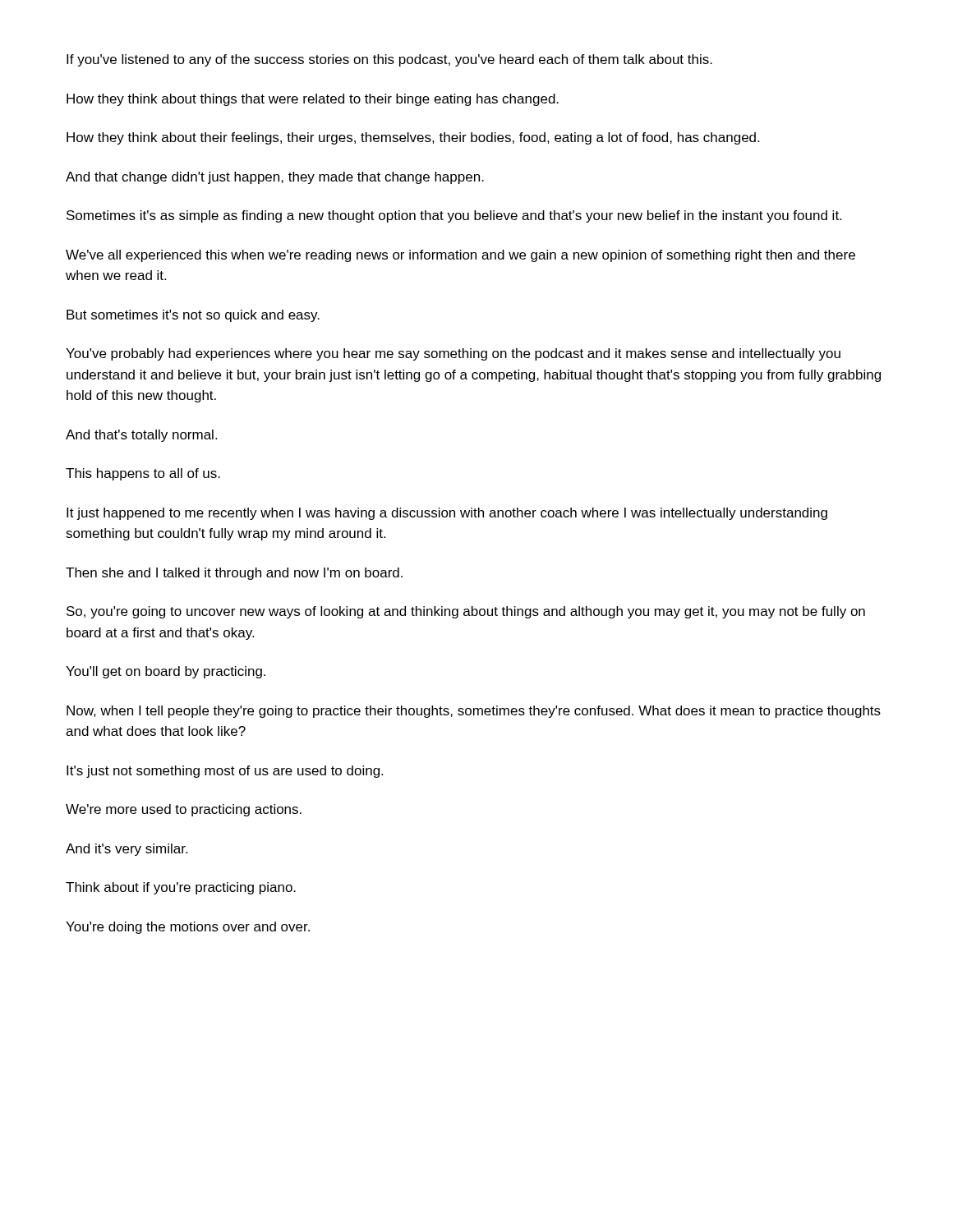Click on the text starting "And that's totally normal."
This screenshot has height=1232, width=953.
pyautogui.click(x=142, y=434)
